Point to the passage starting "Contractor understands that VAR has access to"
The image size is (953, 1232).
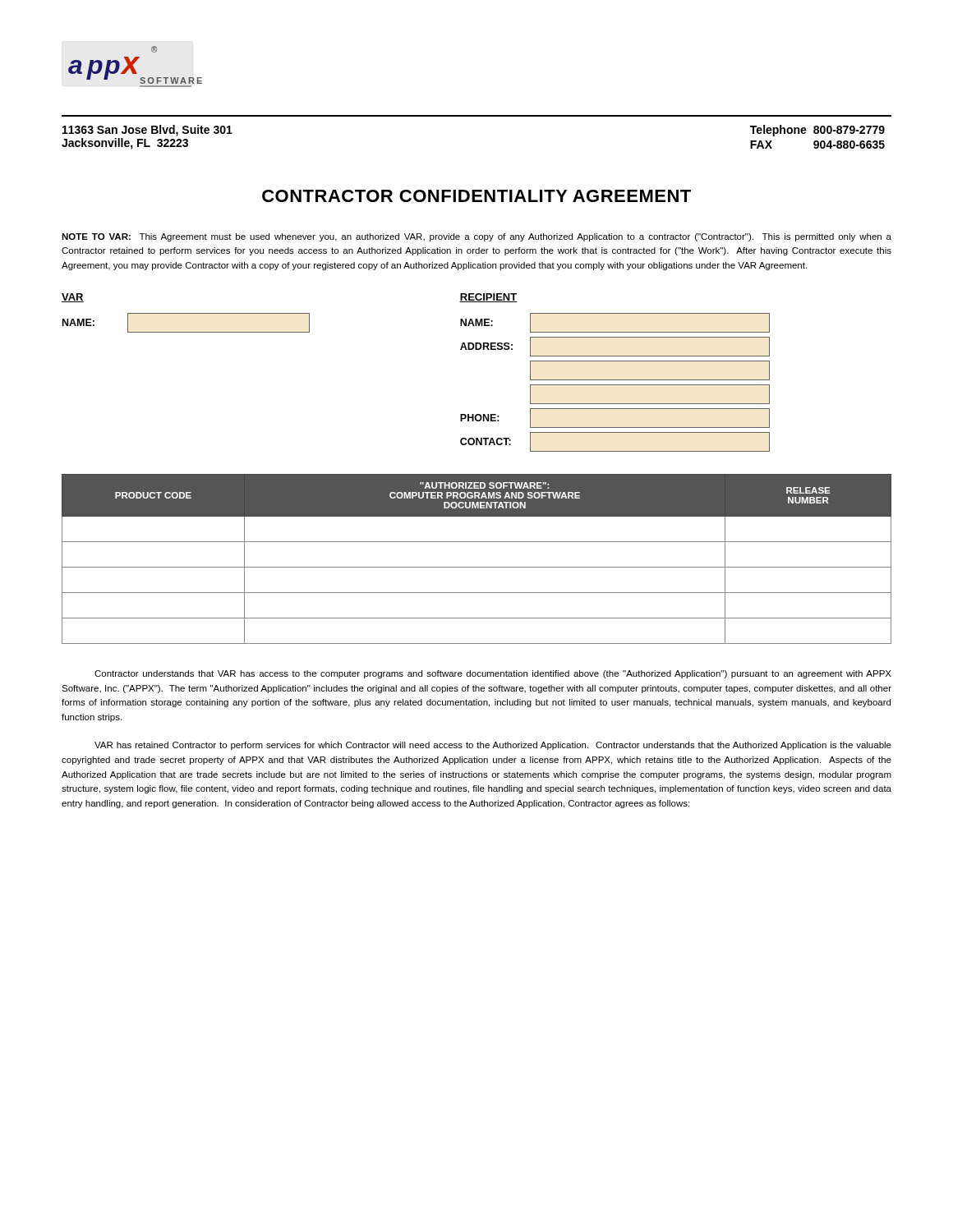[x=476, y=695]
